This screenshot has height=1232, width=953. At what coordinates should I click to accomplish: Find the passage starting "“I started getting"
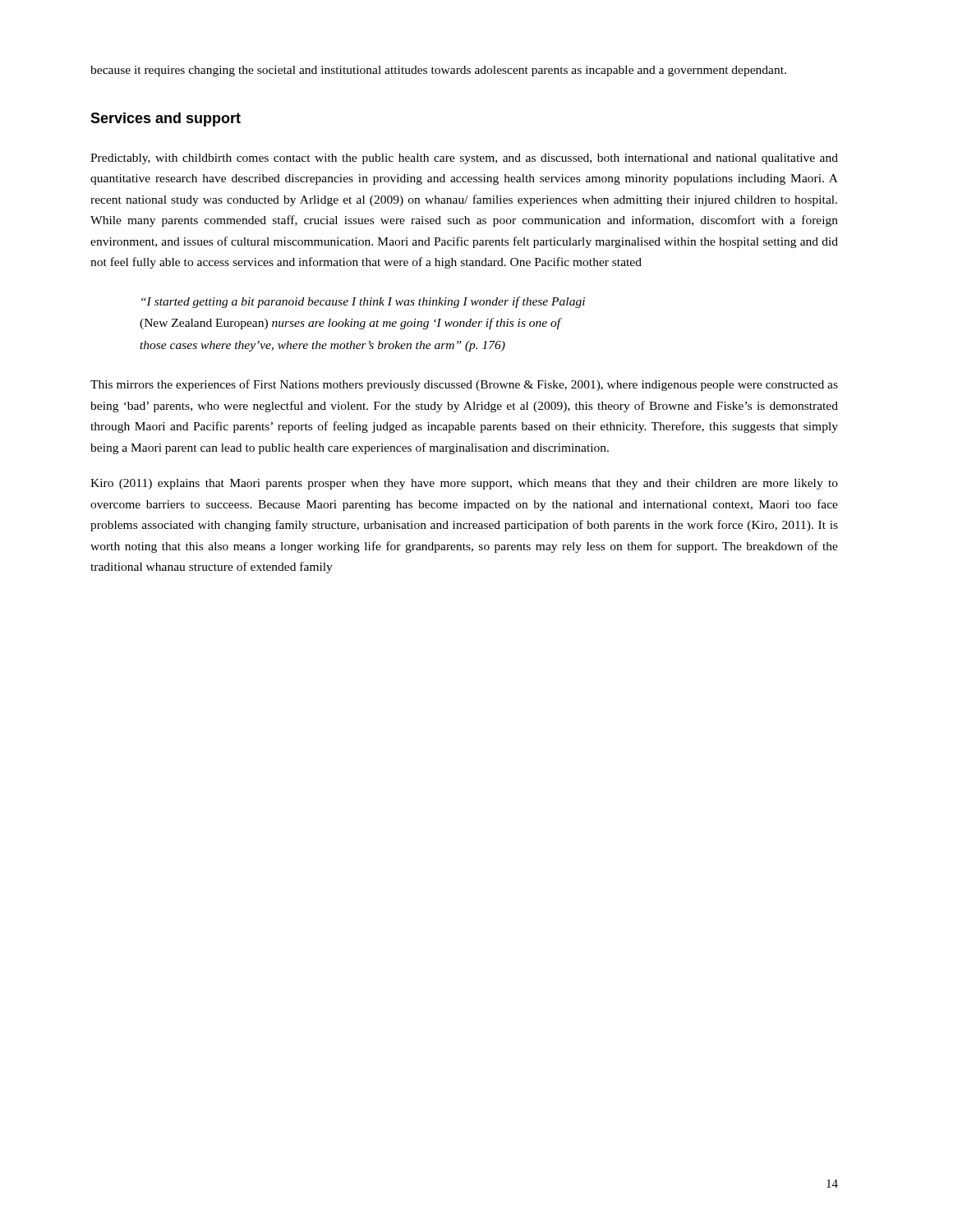tap(363, 323)
